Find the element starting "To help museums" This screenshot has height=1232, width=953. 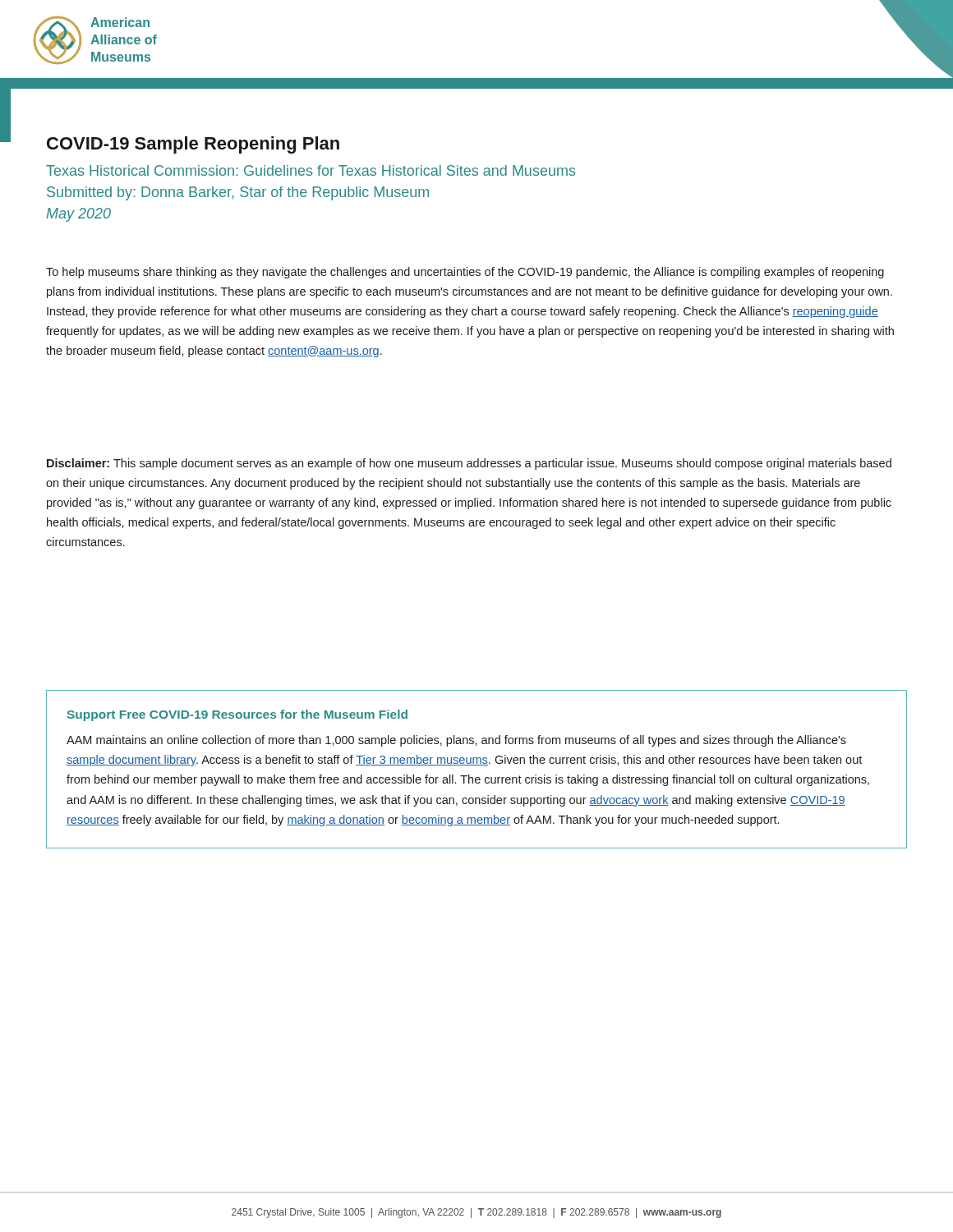point(470,311)
